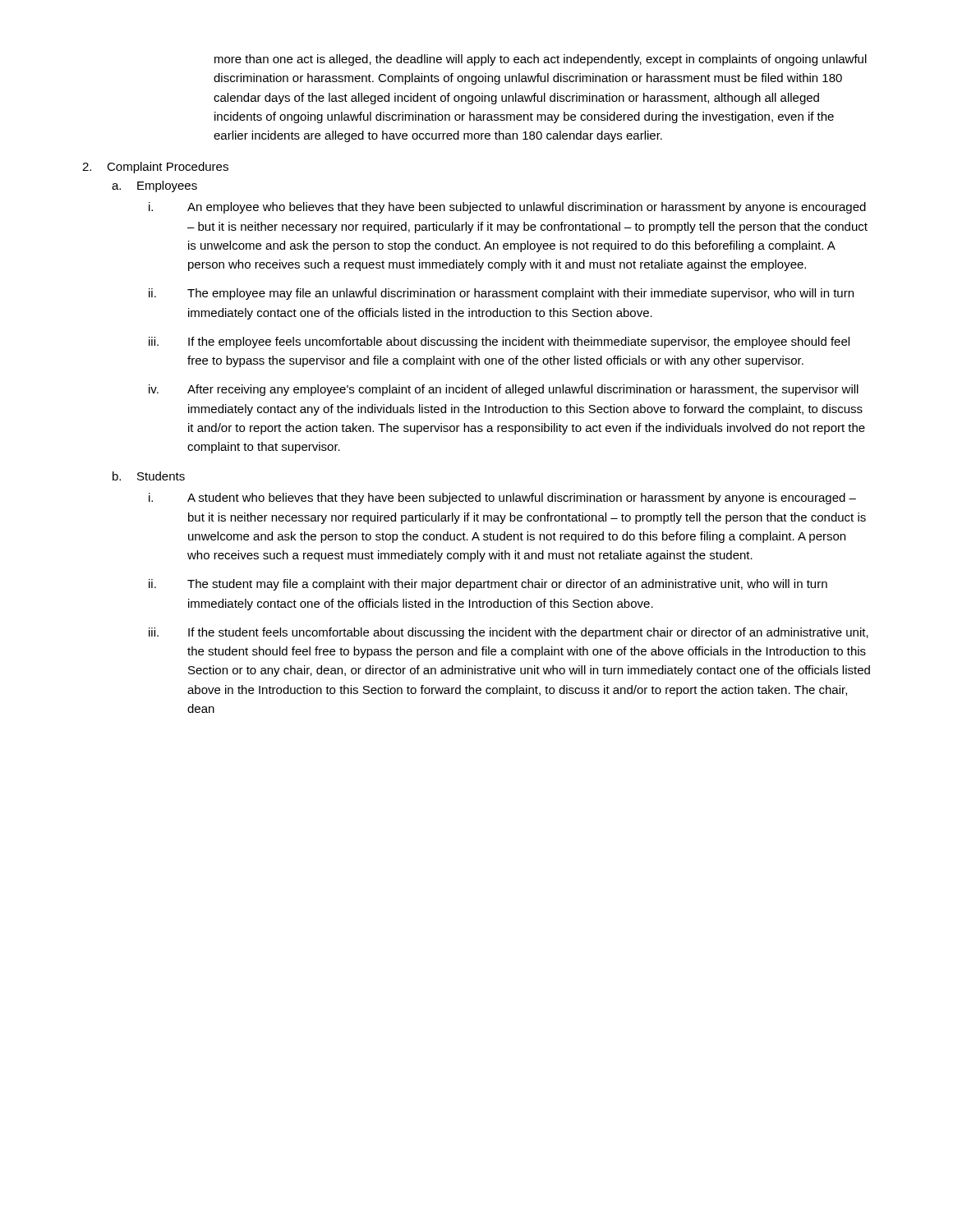Navigate to the element starting "b. Students"

tap(148, 476)
